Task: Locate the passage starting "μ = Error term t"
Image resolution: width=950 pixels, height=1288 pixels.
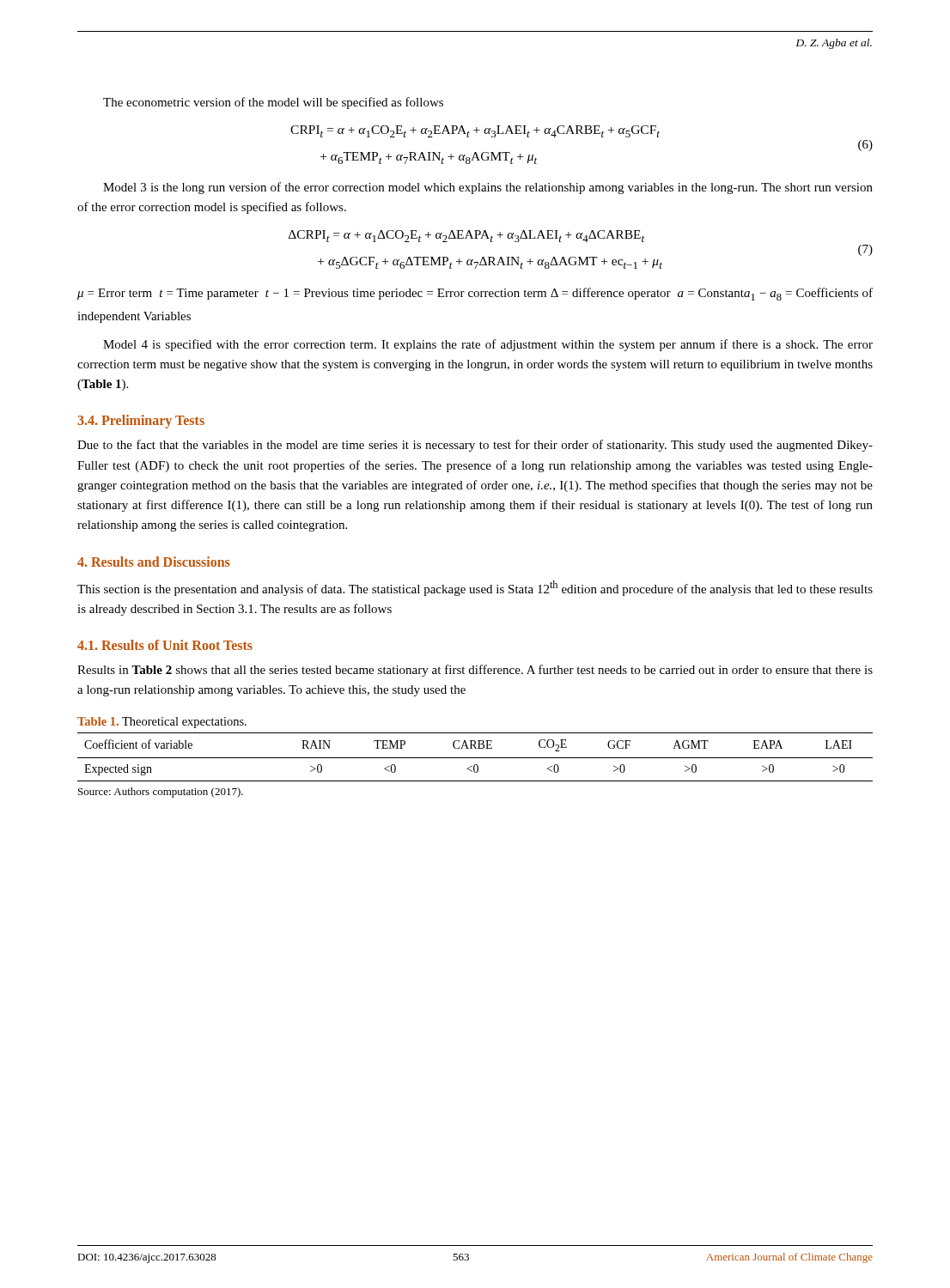Action: click(x=475, y=304)
